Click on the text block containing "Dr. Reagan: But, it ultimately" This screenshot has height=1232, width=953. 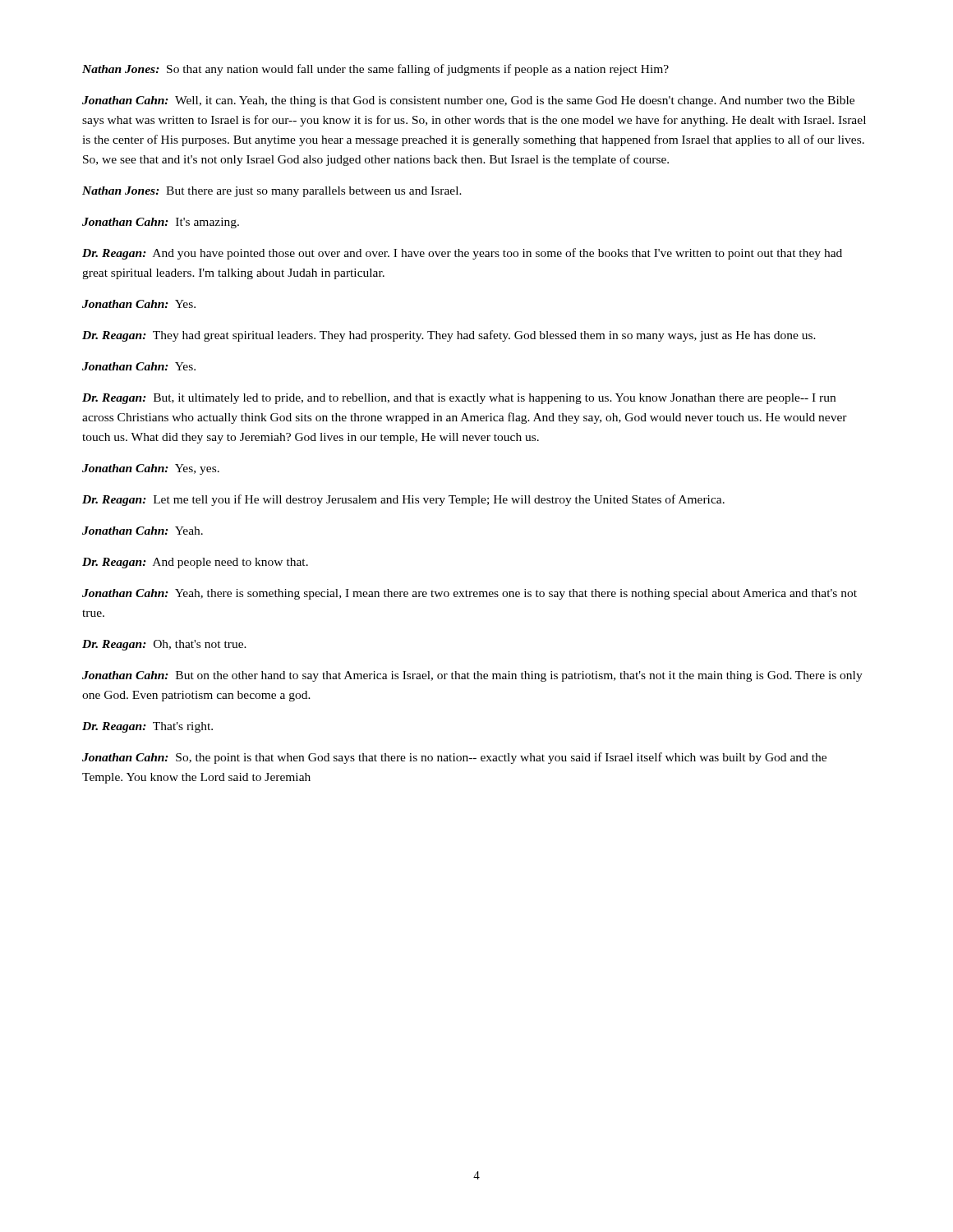tap(464, 417)
